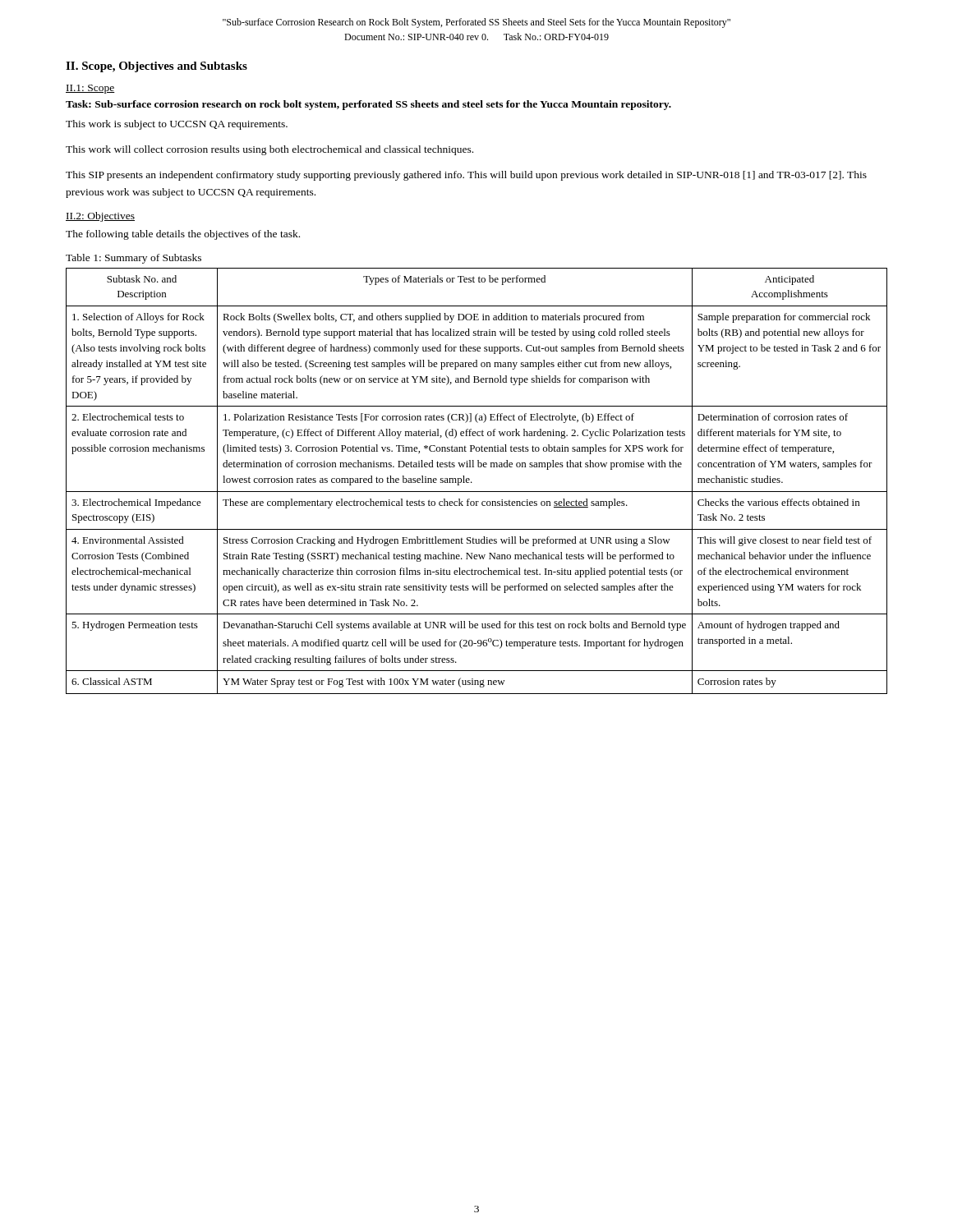Select the passage starting "II.1: Scope"

coord(90,89)
